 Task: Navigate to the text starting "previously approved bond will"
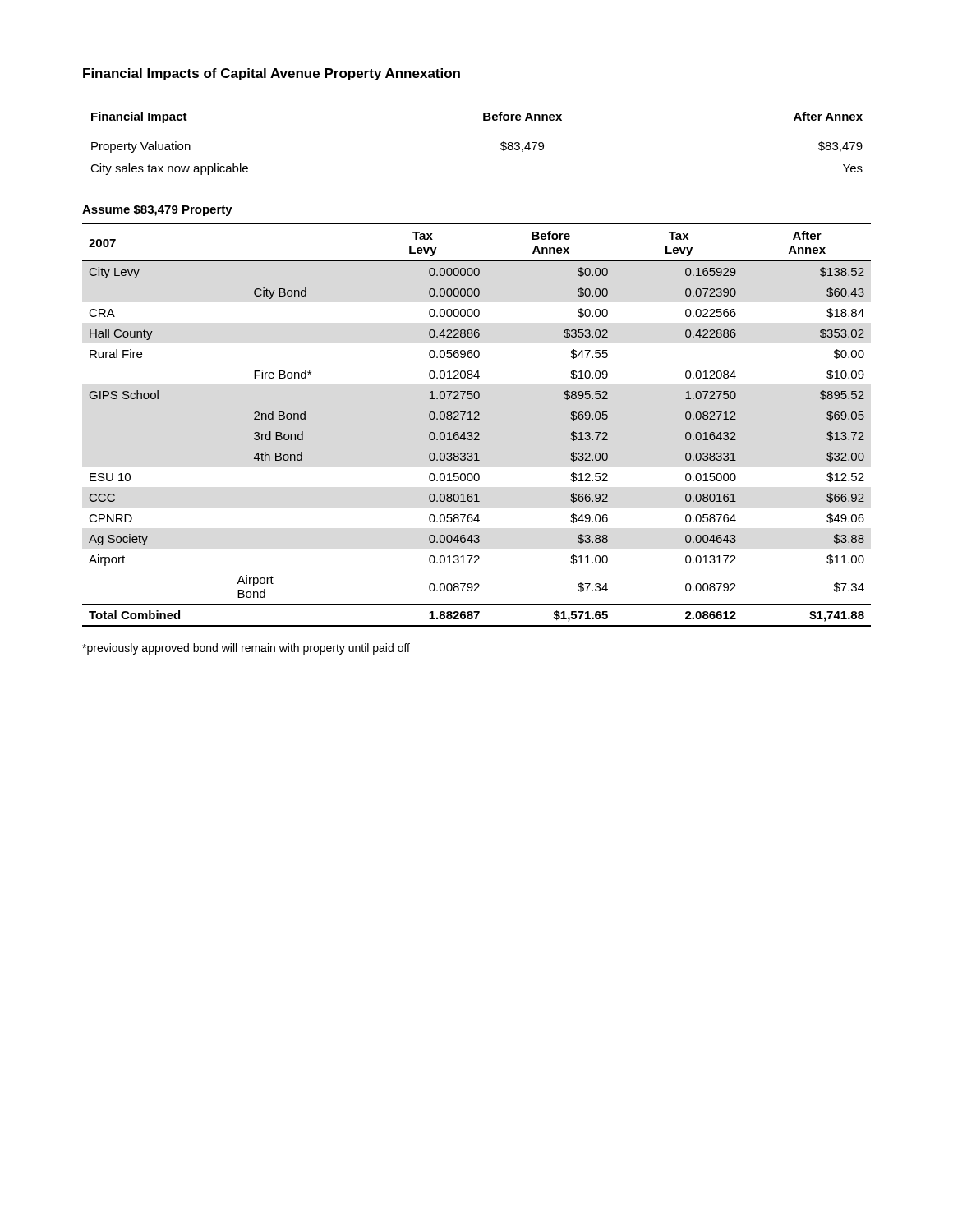coord(246,648)
